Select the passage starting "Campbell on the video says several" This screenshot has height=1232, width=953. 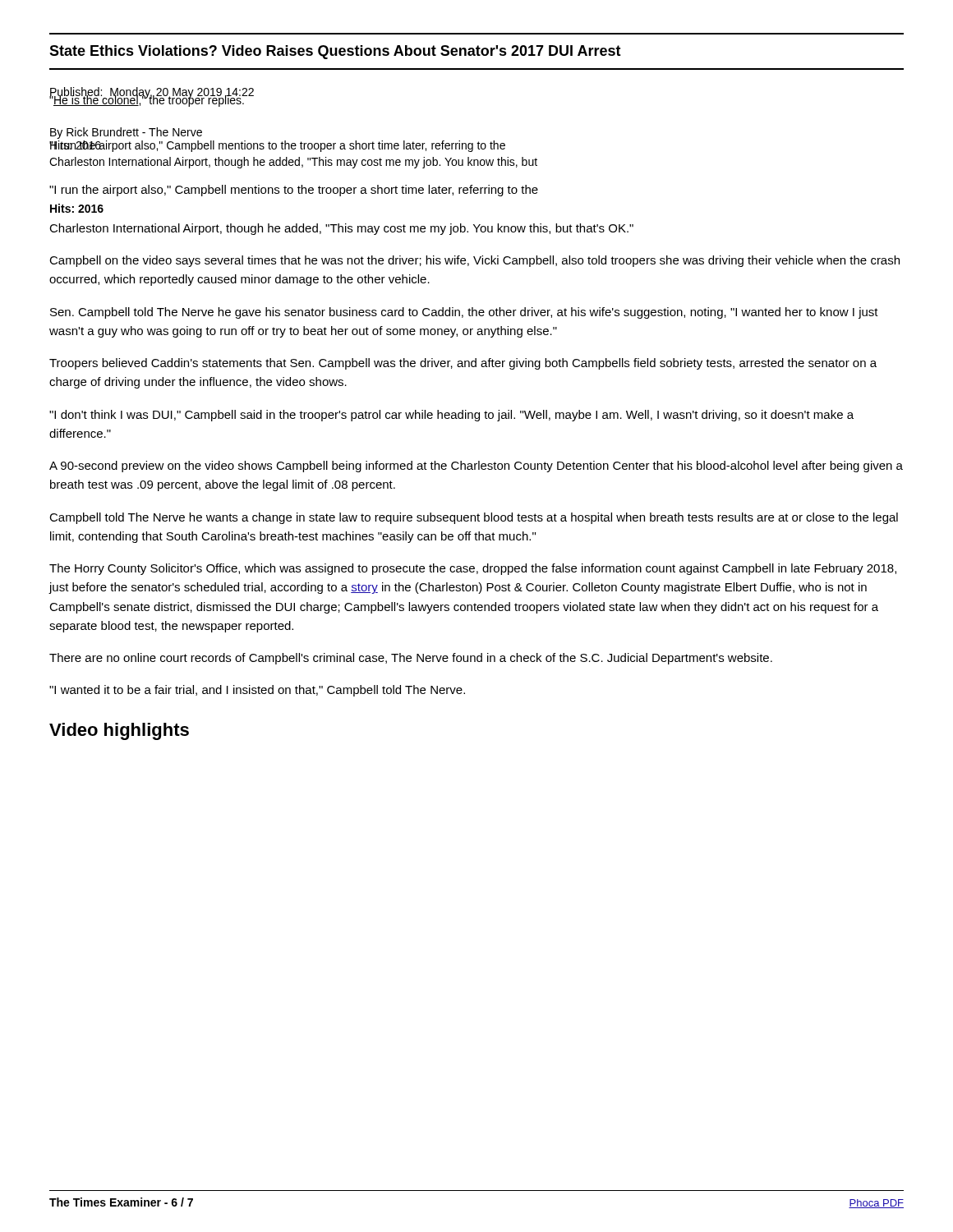(475, 270)
